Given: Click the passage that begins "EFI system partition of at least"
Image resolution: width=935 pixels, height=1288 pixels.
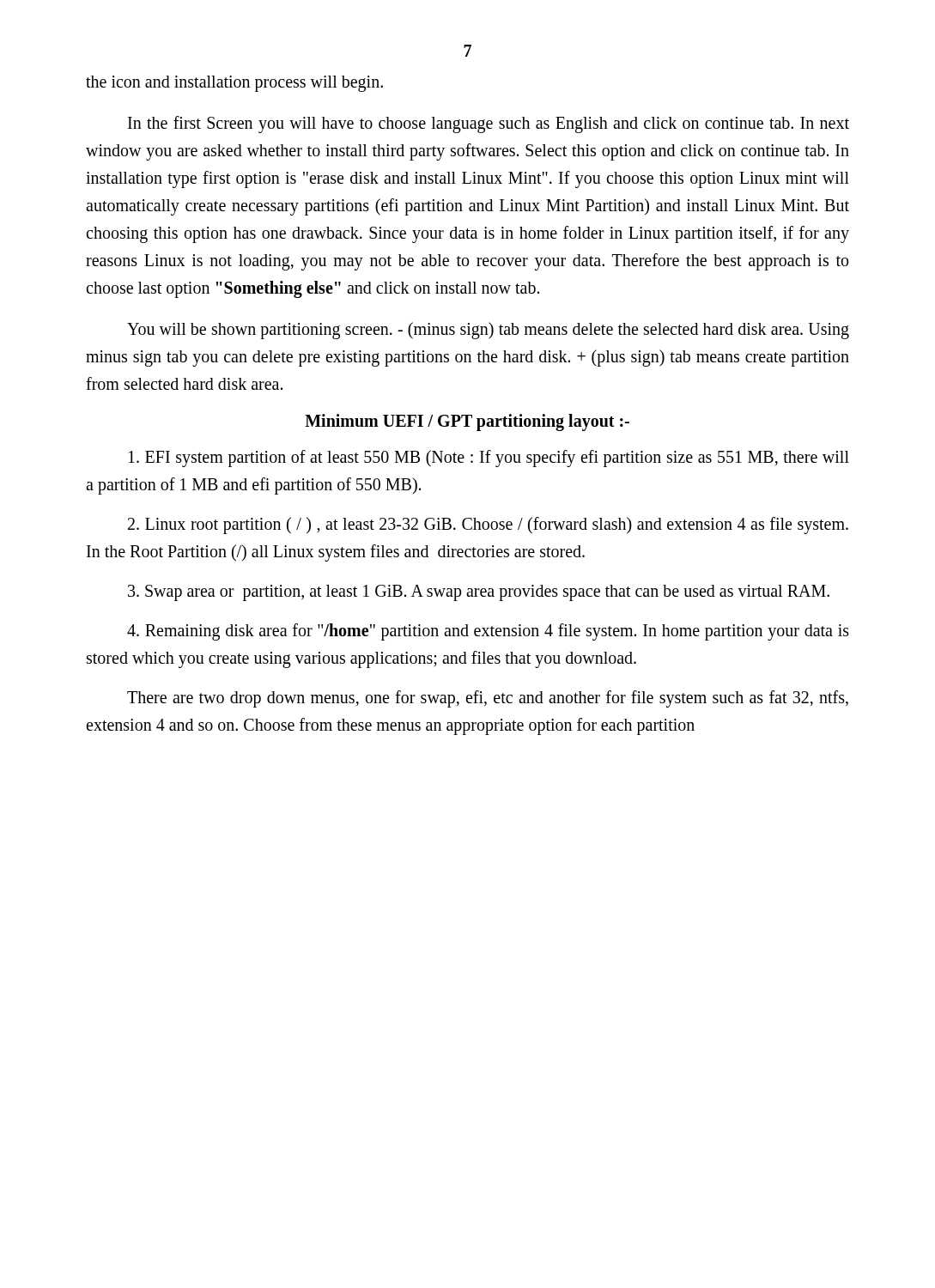Looking at the screenshot, I should pyautogui.click(x=468, y=471).
